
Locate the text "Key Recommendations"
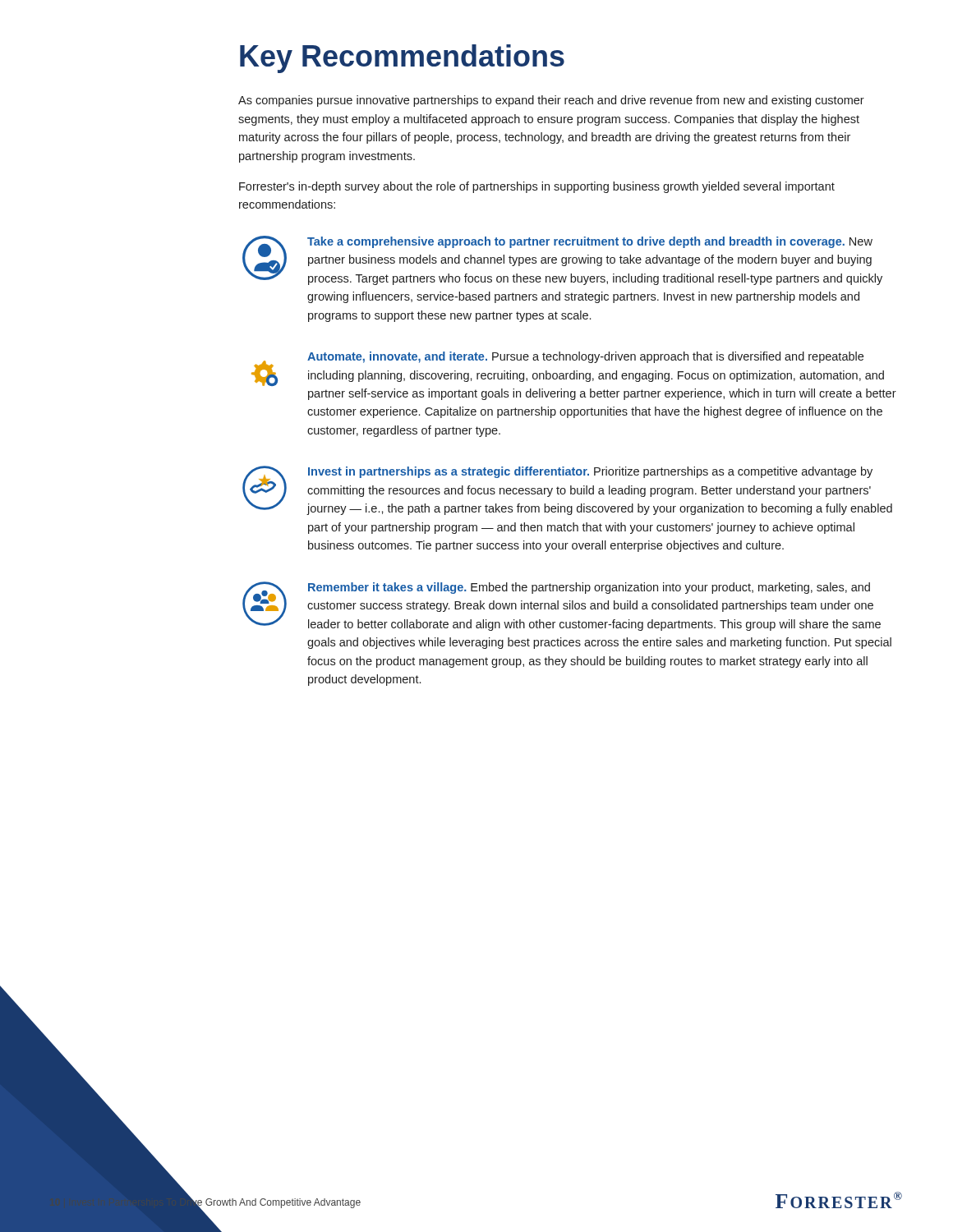click(571, 56)
